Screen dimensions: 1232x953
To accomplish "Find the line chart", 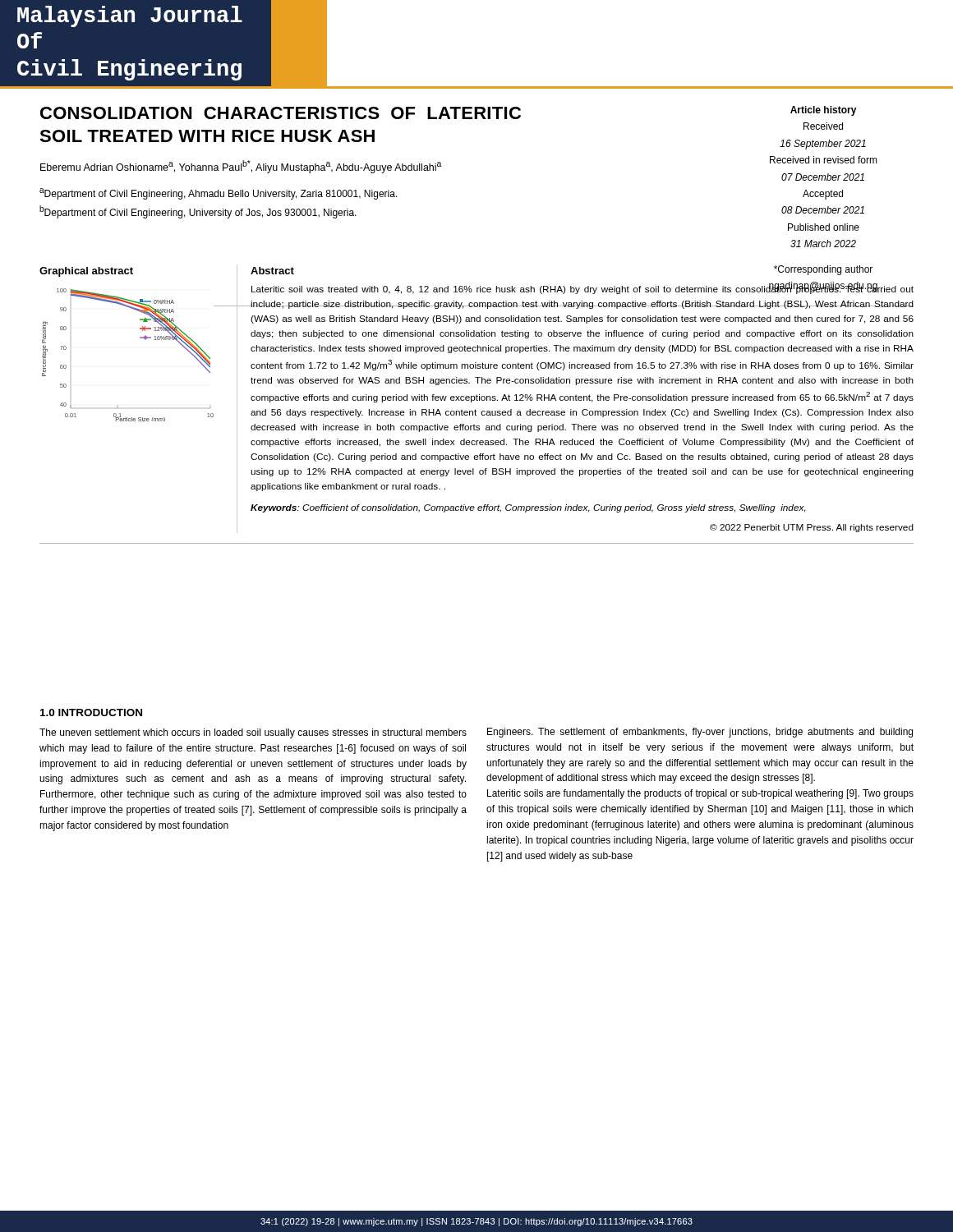I will coord(127,352).
